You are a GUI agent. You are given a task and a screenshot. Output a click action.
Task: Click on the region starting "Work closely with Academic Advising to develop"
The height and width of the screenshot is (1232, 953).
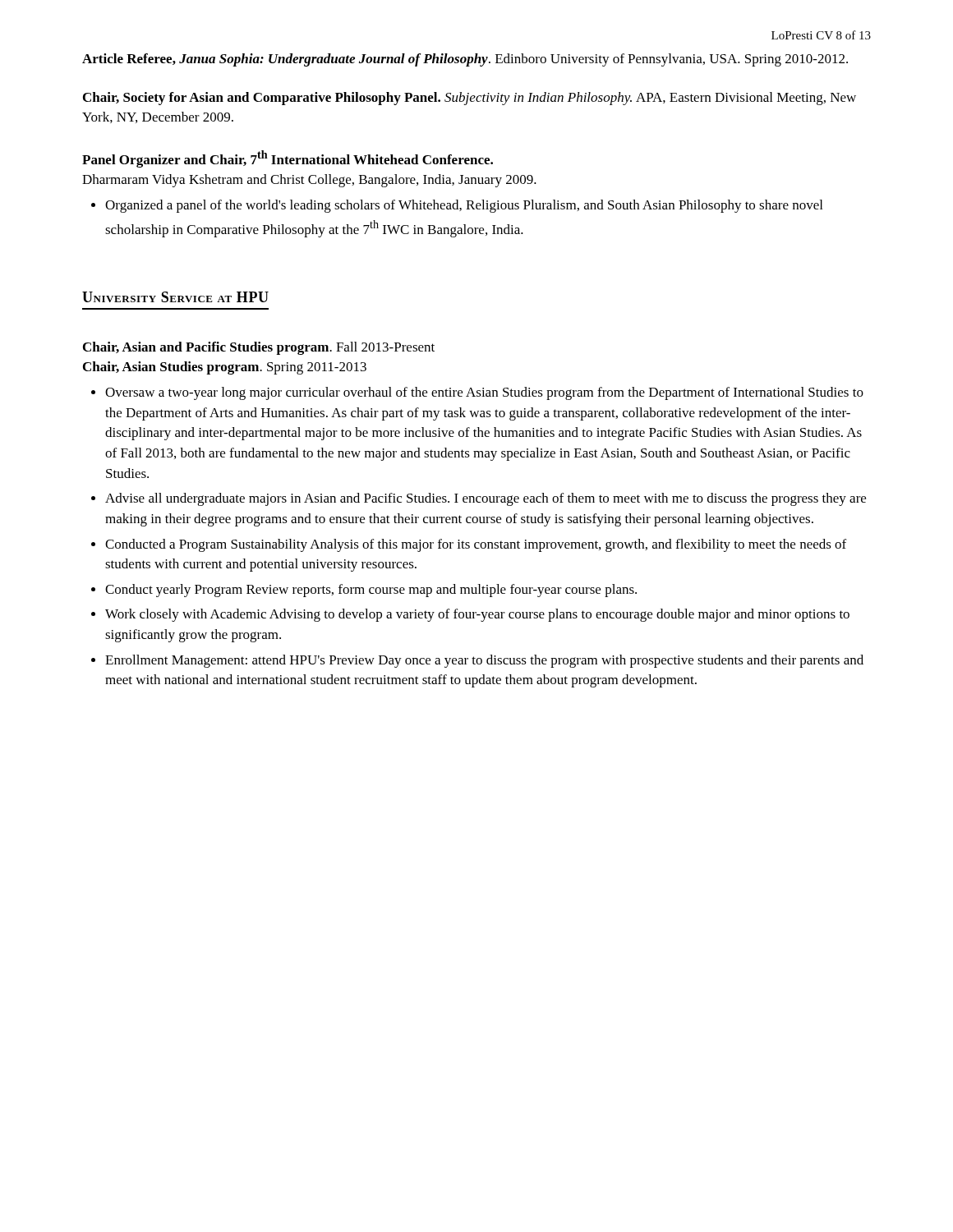pos(488,625)
